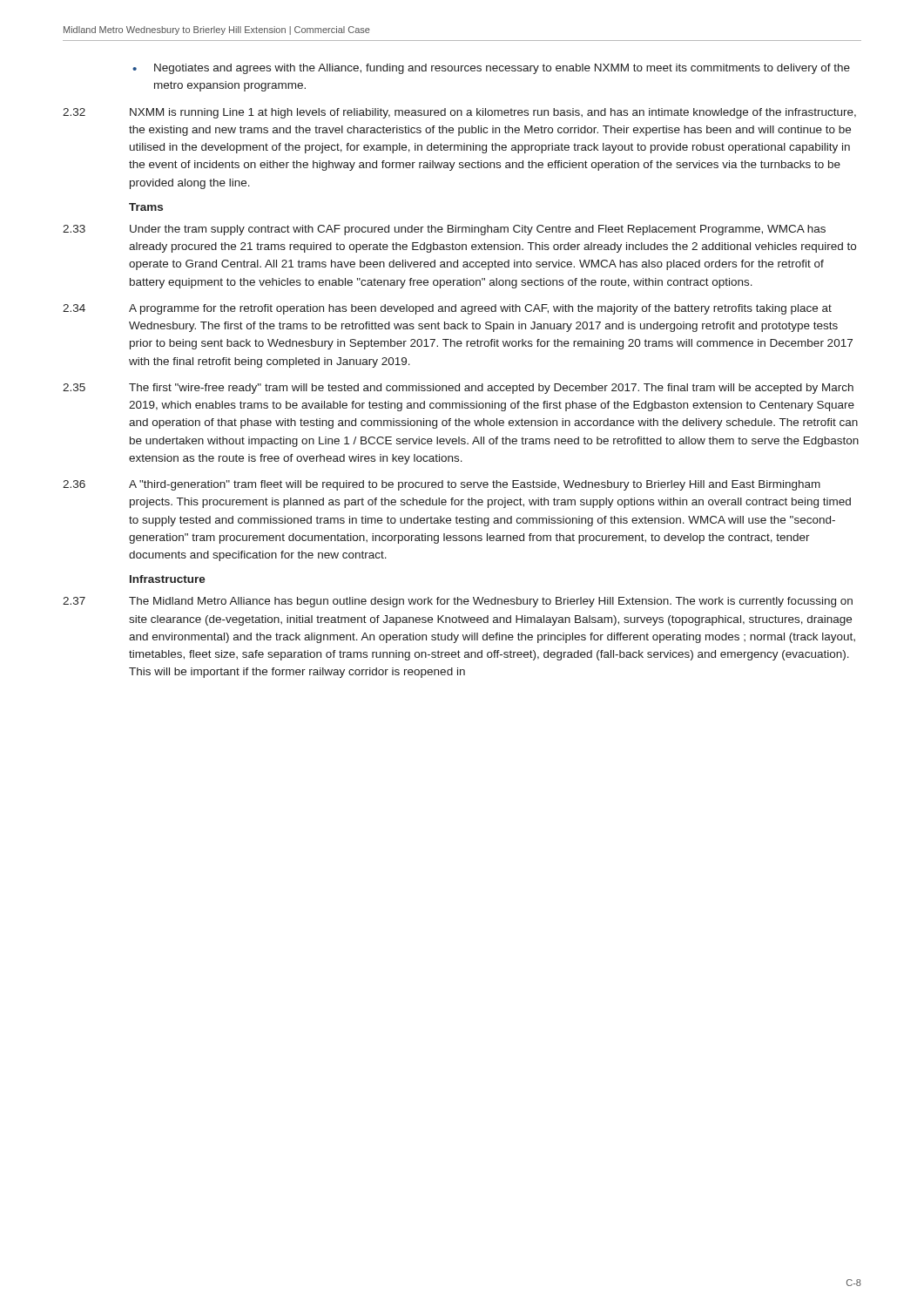Locate the text block starting "33 Under the tram supply contract with"

tap(462, 256)
